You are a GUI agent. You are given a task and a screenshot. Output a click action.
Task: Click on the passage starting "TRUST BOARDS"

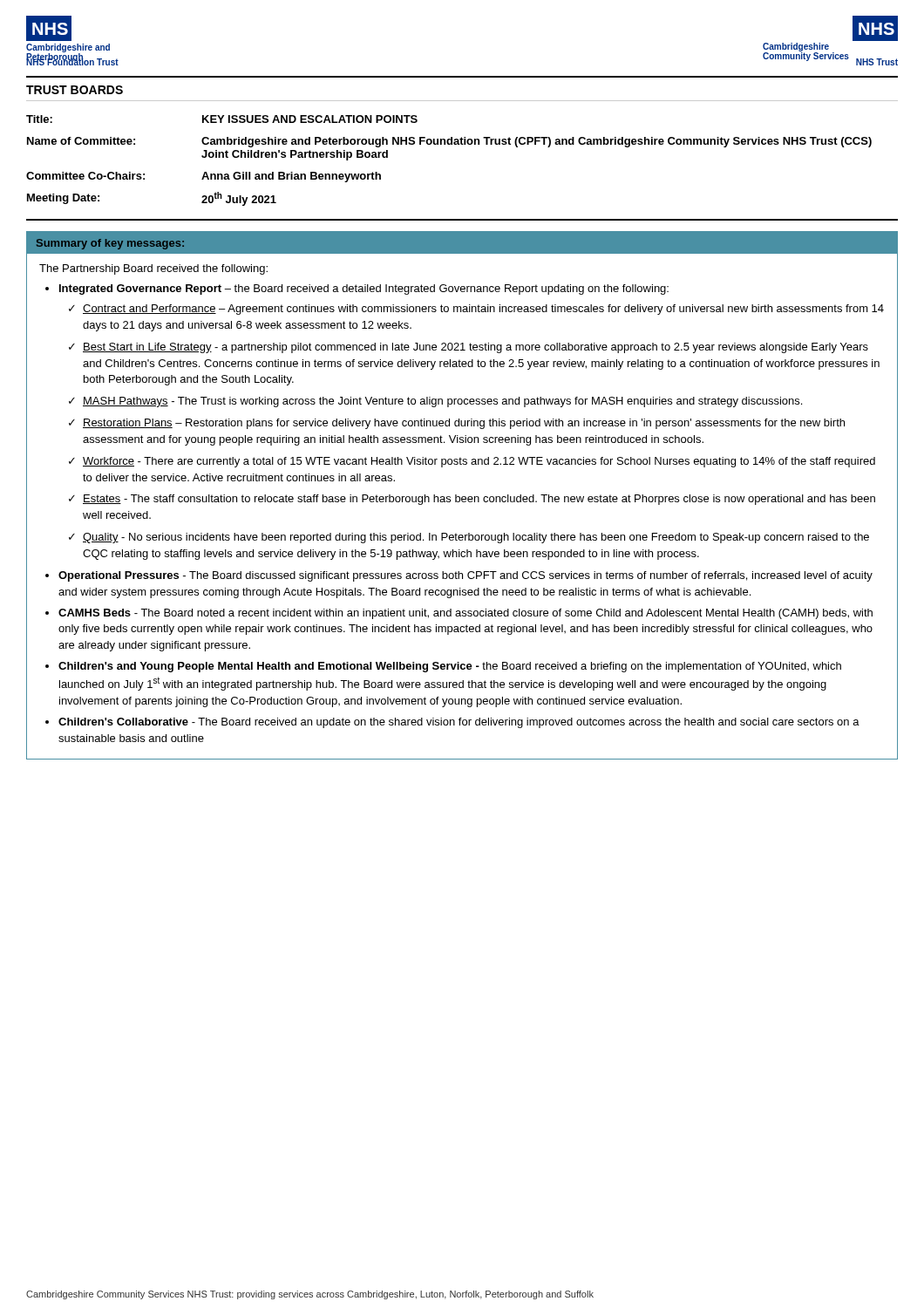(x=75, y=90)
